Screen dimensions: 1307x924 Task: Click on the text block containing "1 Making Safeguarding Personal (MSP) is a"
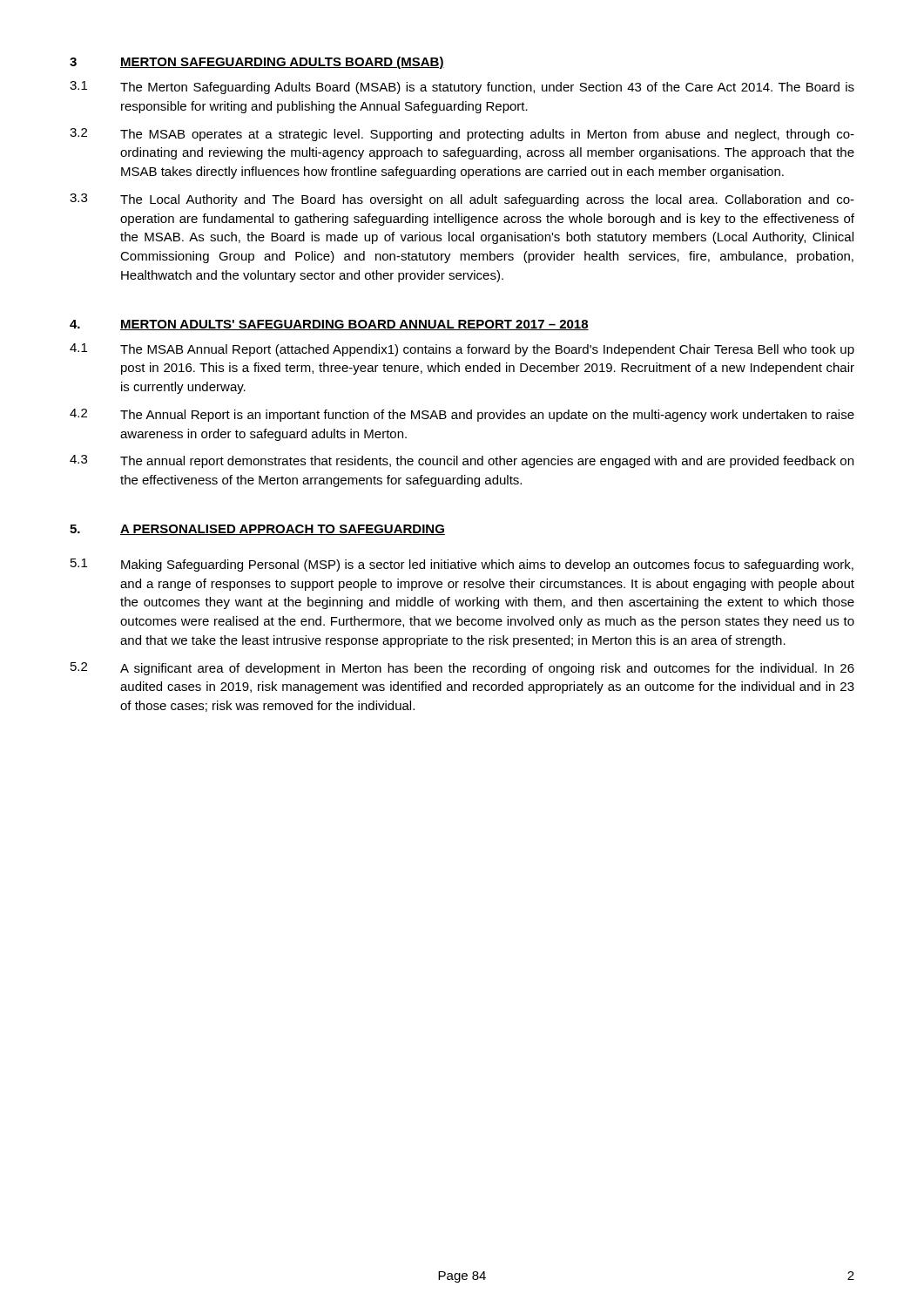pyautogui.click(x=462, y=602)
